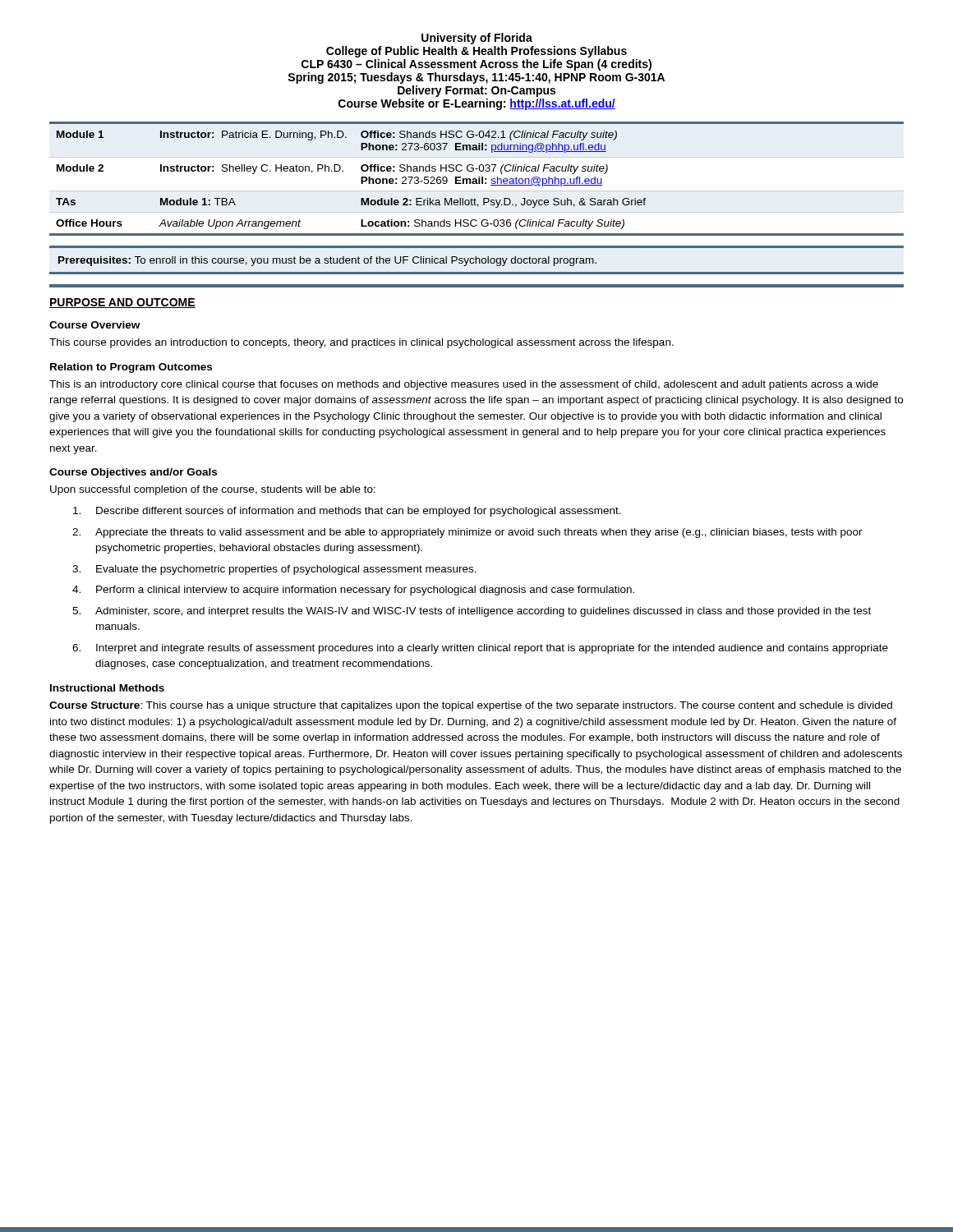This screenshot has height=1232, width=953.
Task: Where is the passage that starts "3. Evaluate the psychometric"?
Action: tap(274, 570)
